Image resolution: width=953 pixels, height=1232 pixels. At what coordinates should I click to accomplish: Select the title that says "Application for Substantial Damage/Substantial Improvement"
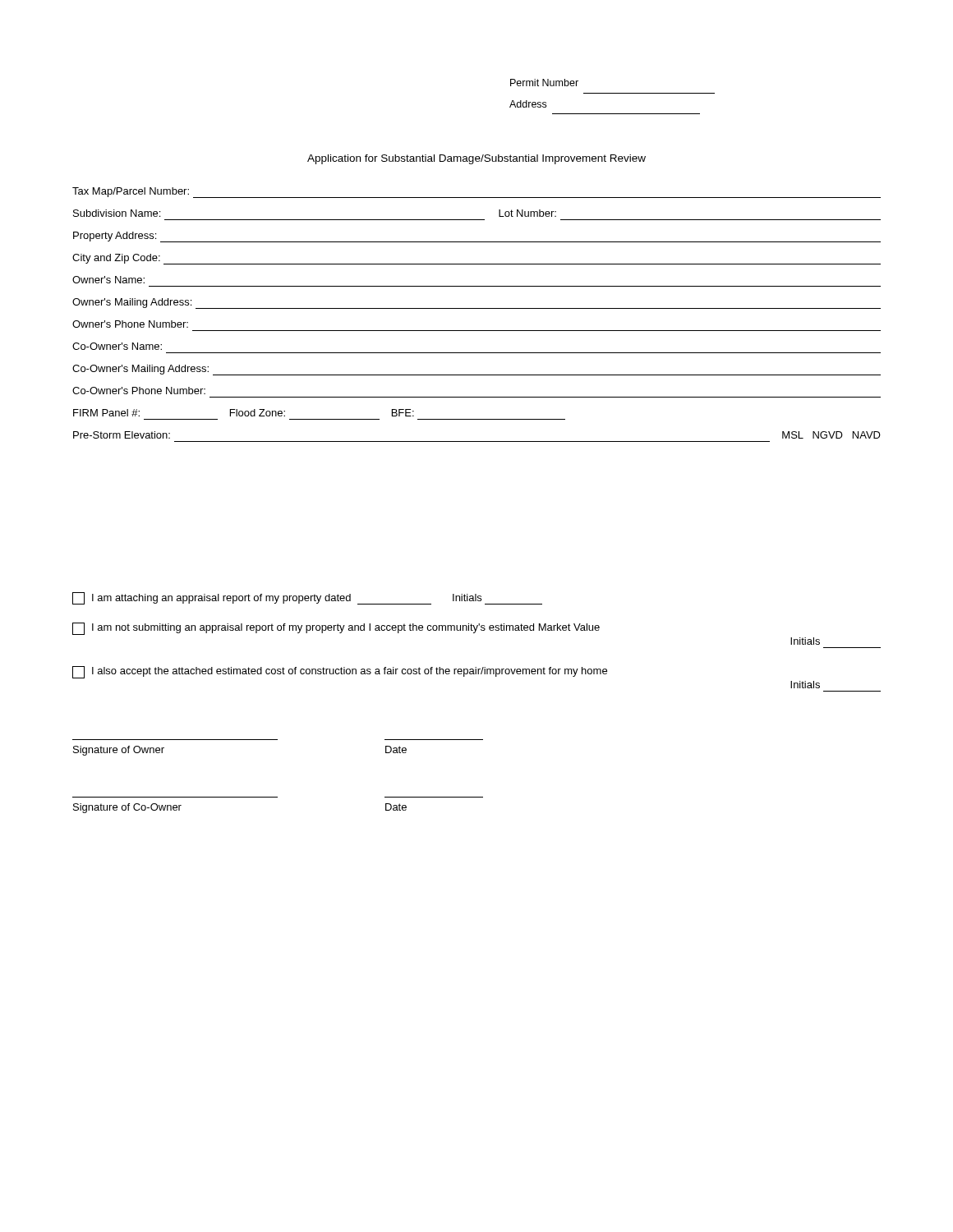coord(476,158)
